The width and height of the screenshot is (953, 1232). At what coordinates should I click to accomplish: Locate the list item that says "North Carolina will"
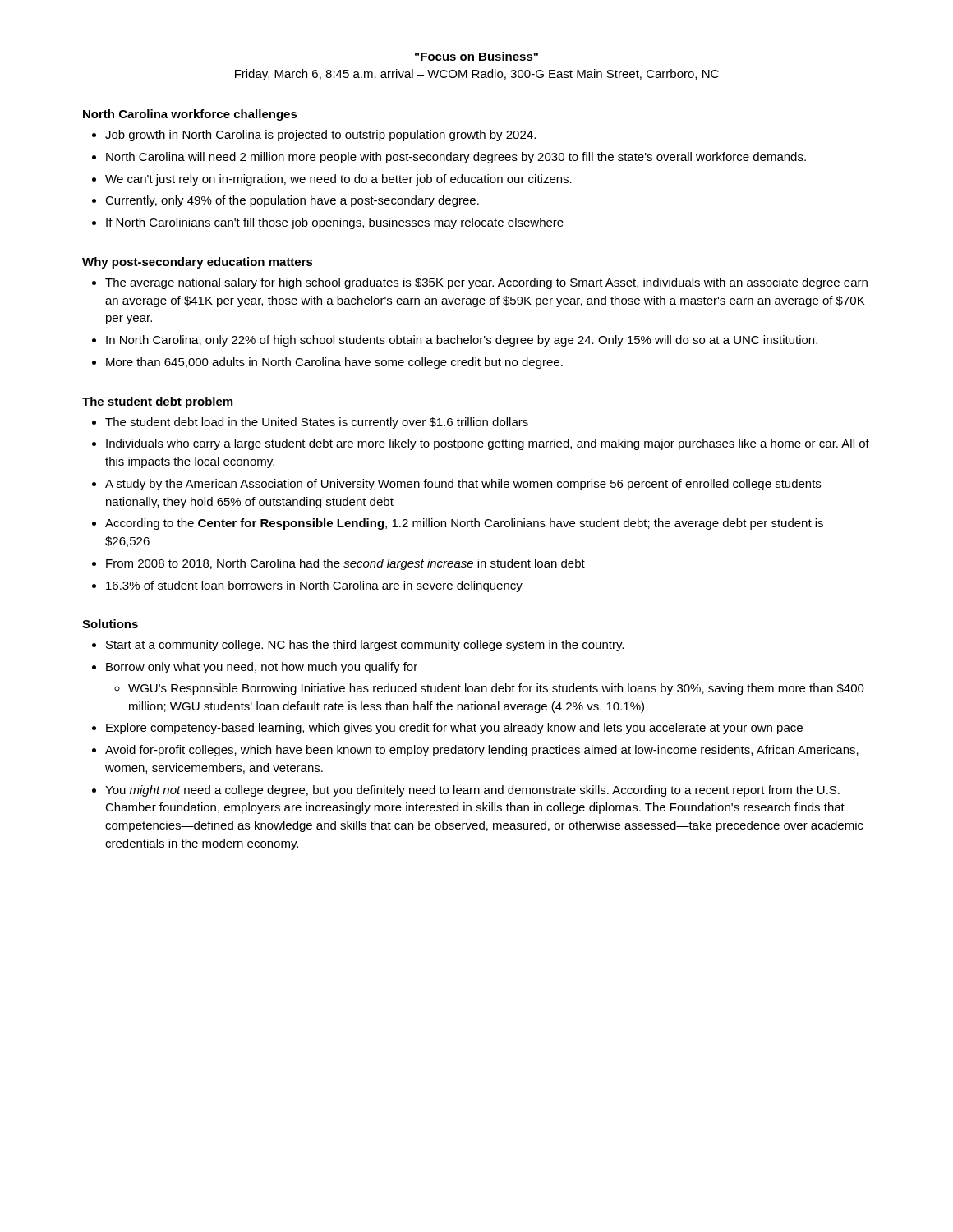click(x=456, y=156)
